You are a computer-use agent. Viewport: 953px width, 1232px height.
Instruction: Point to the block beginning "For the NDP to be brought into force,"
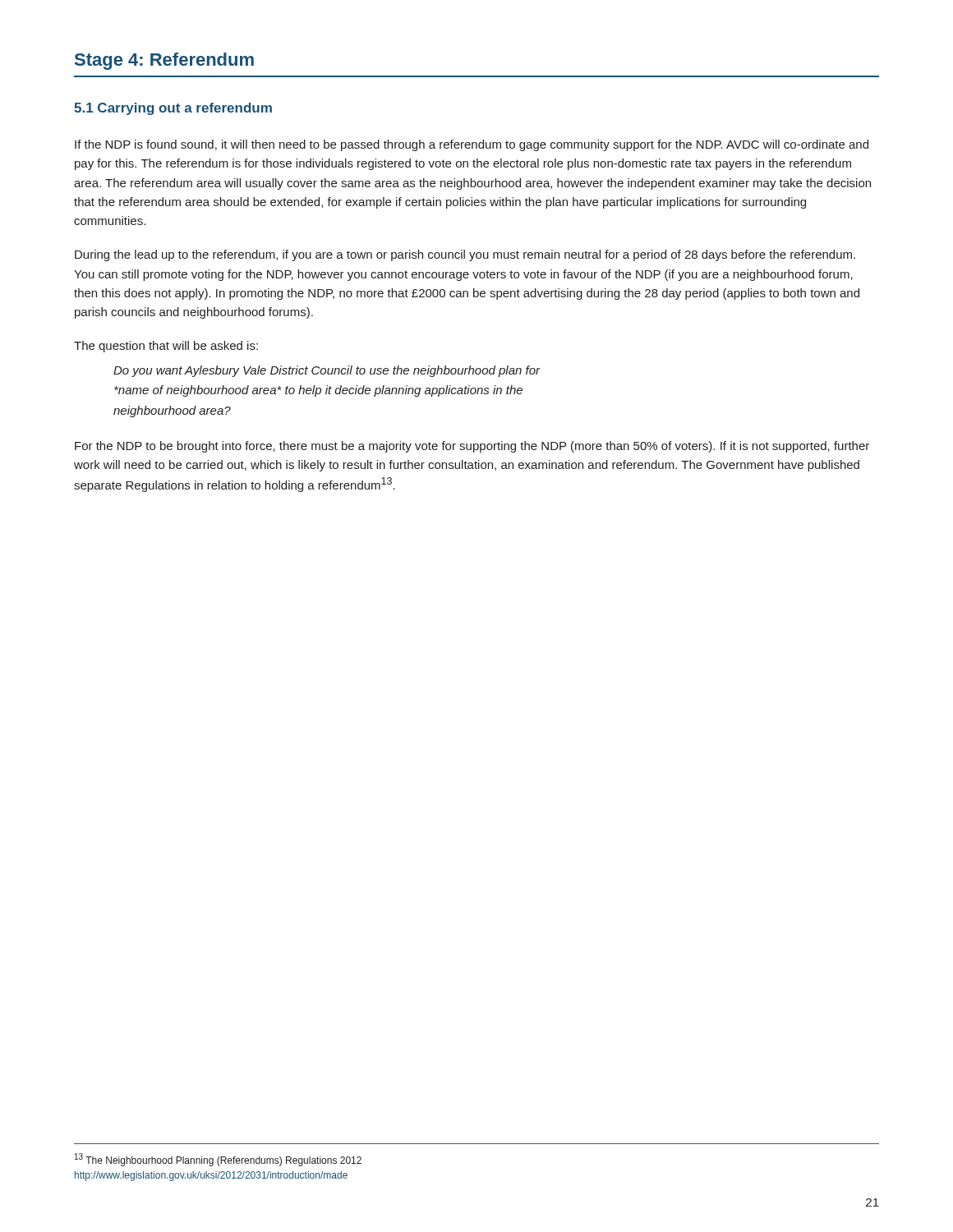(472, 465)
